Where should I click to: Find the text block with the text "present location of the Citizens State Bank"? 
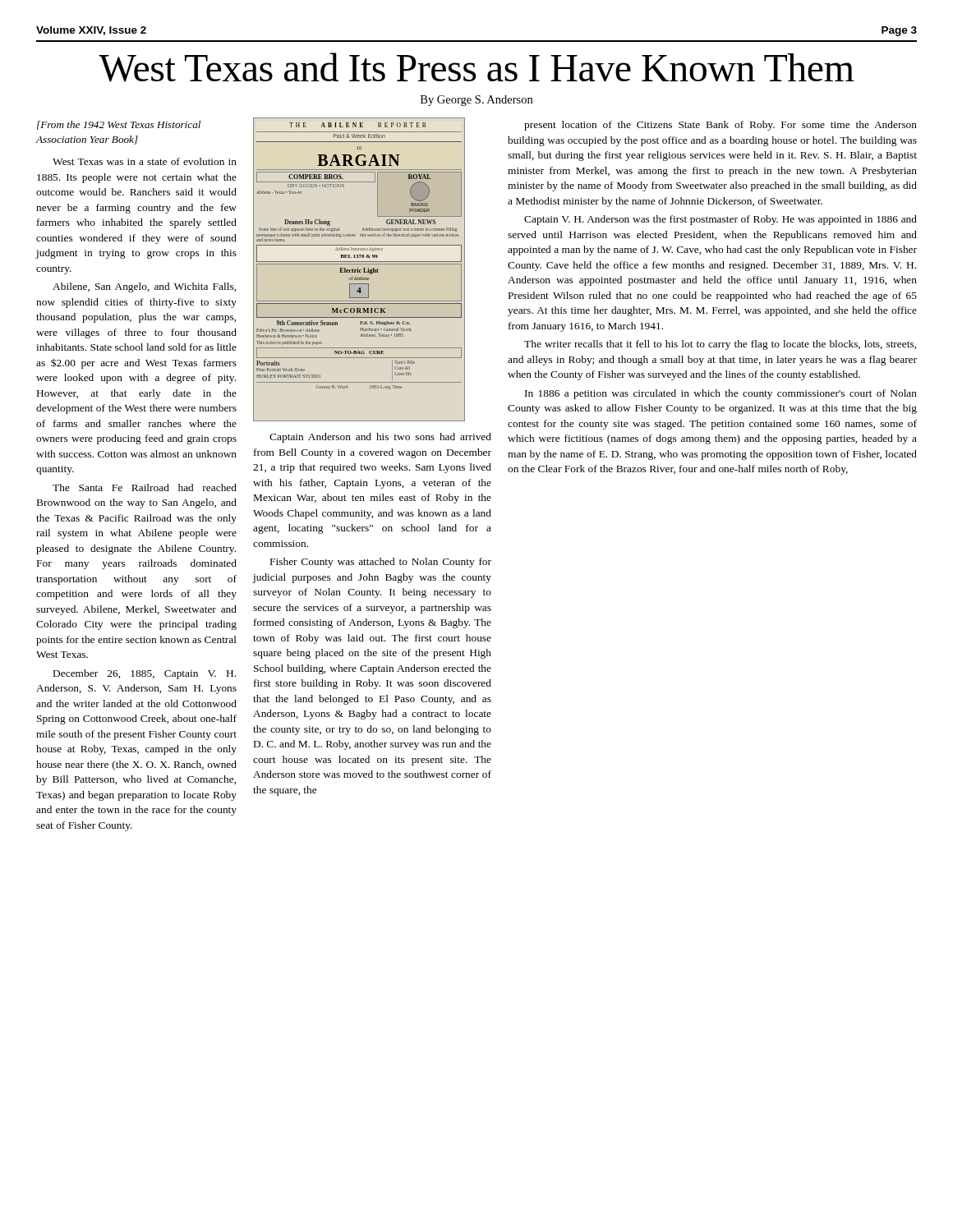click(712, 297)
